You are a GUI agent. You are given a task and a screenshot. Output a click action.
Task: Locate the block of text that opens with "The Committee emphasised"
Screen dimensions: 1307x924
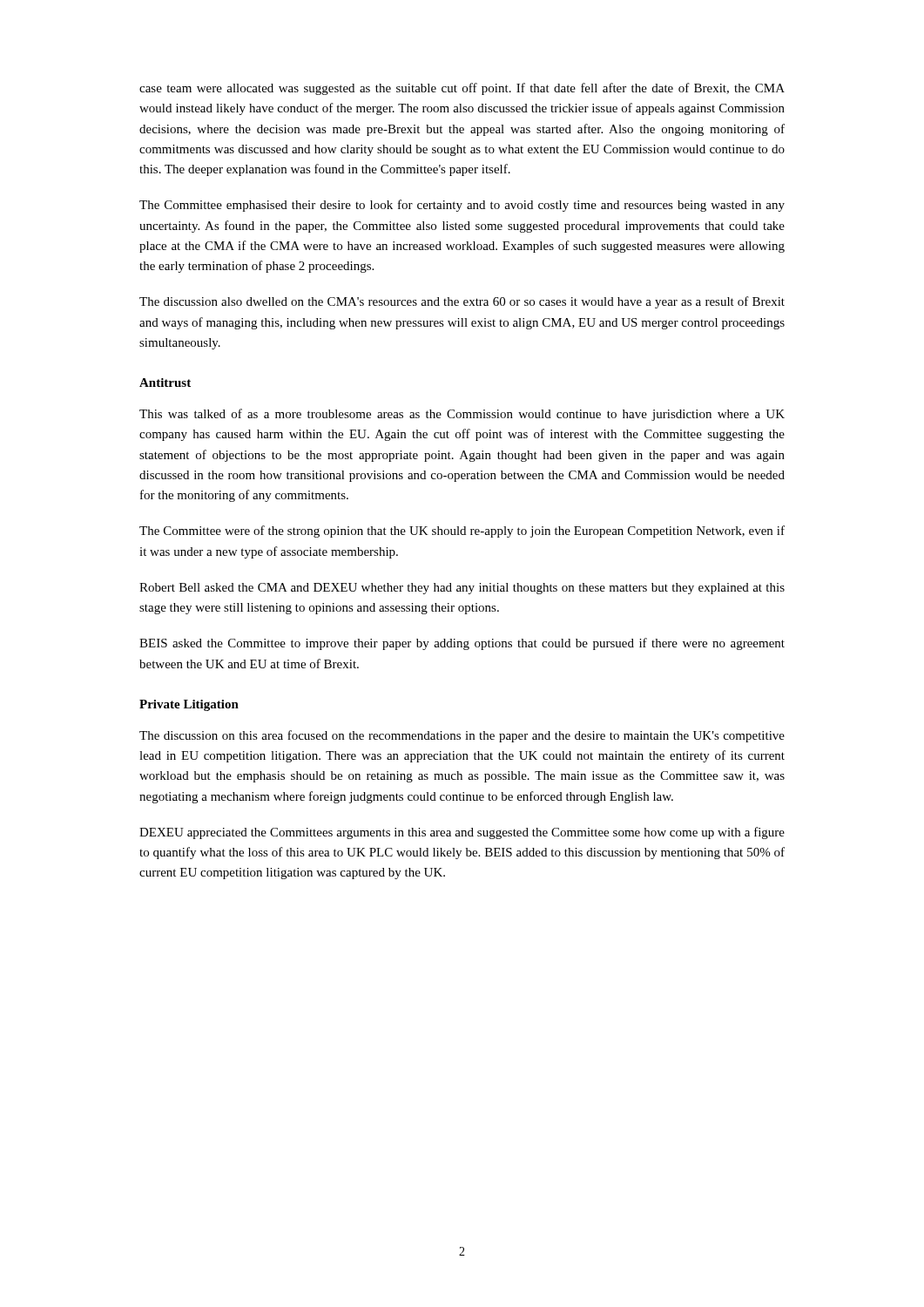click(x=462, y=235)
